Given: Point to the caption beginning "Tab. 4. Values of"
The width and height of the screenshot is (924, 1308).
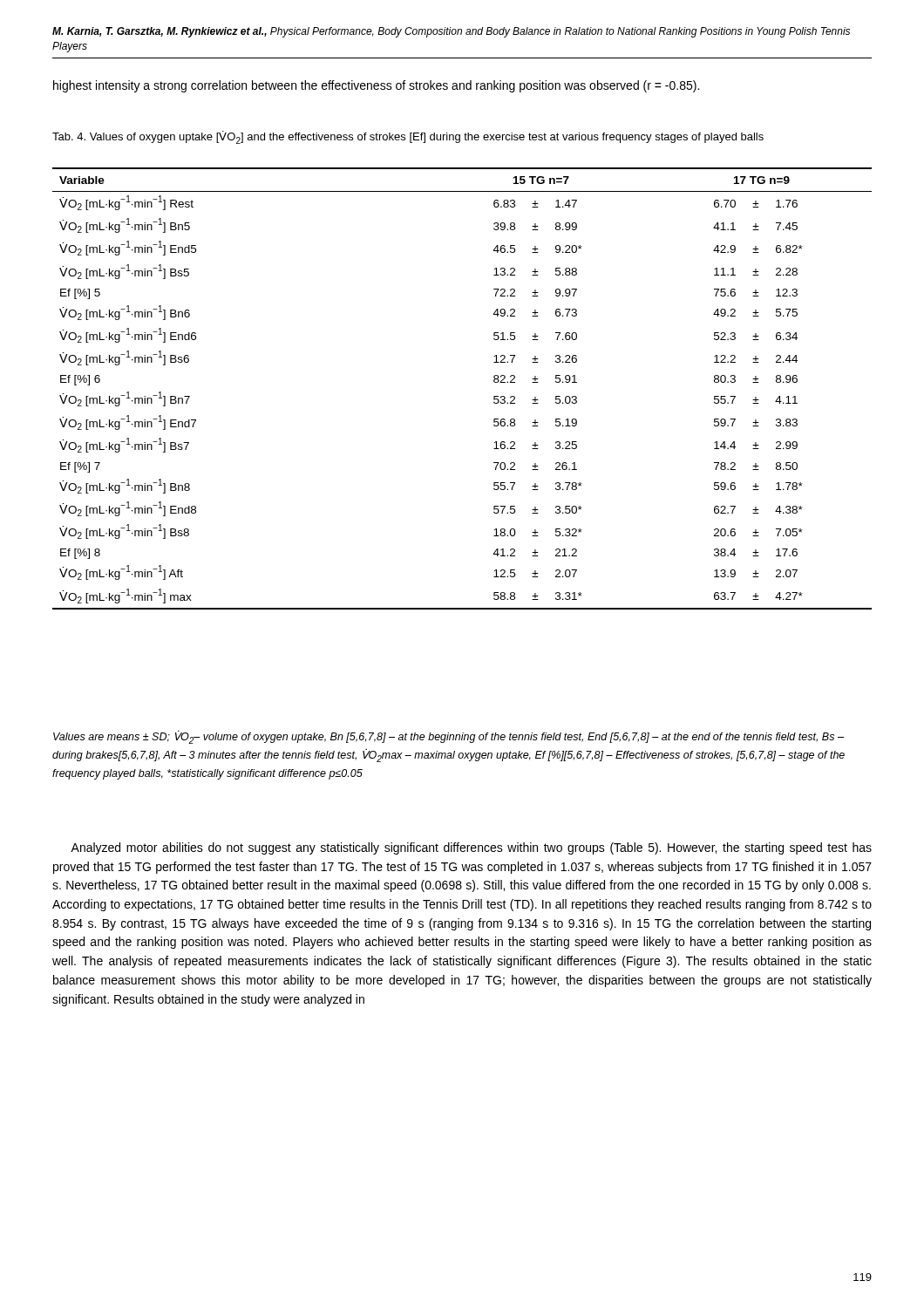Looking at the screenshot, I should pyautogui.click(x=408, y=138).
